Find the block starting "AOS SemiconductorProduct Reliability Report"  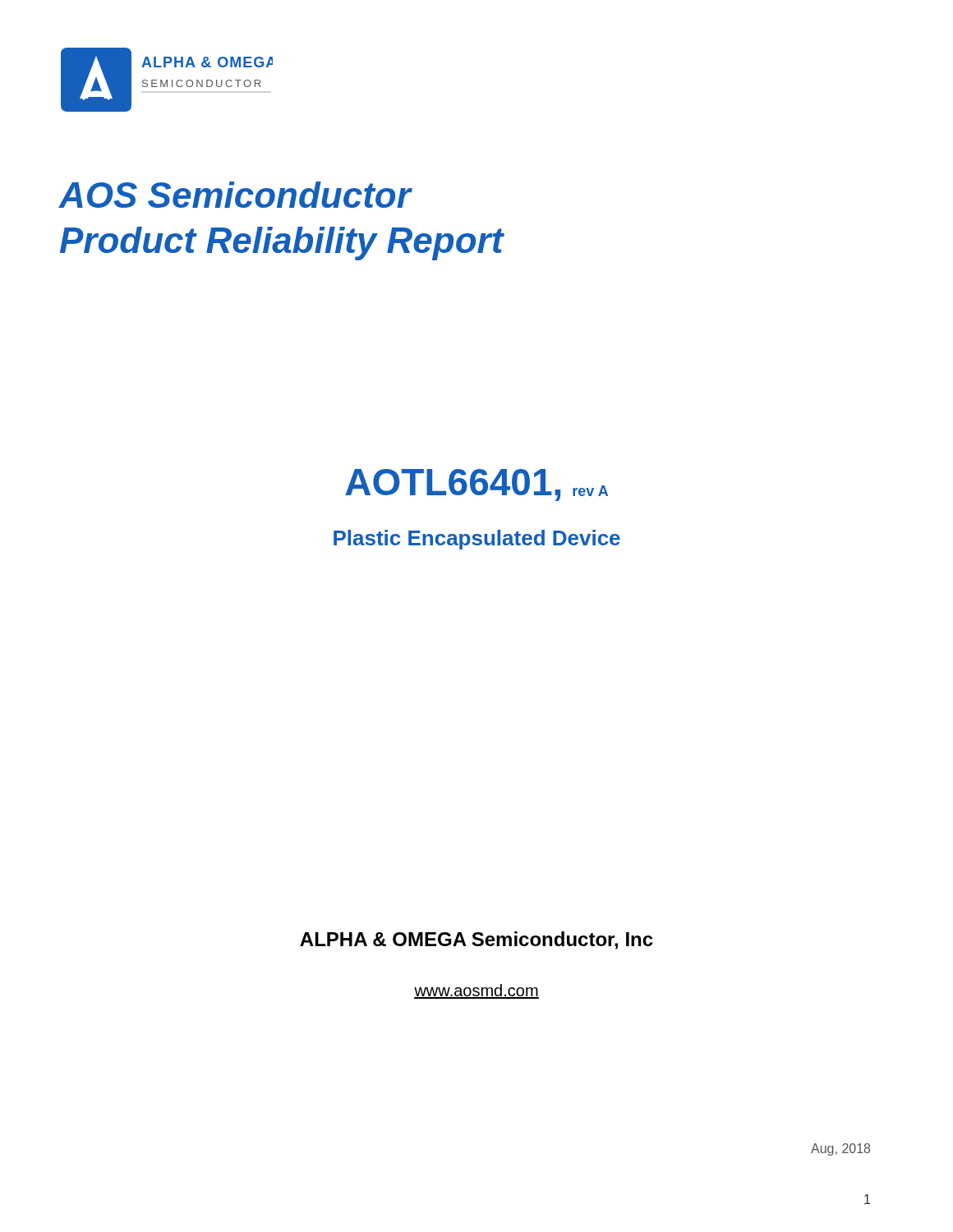coord(281,218)
